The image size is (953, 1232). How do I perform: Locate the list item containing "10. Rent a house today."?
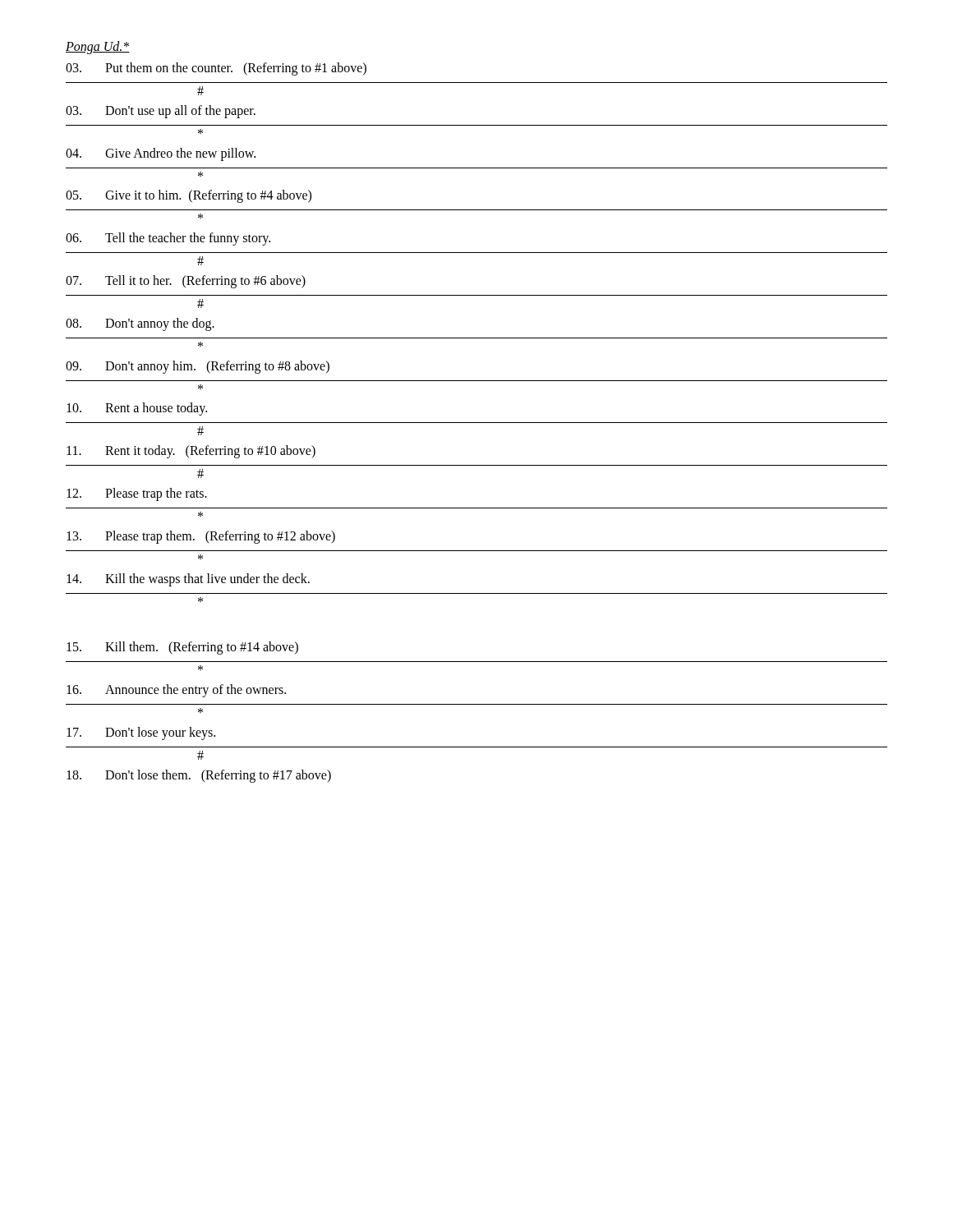point(137,409)
